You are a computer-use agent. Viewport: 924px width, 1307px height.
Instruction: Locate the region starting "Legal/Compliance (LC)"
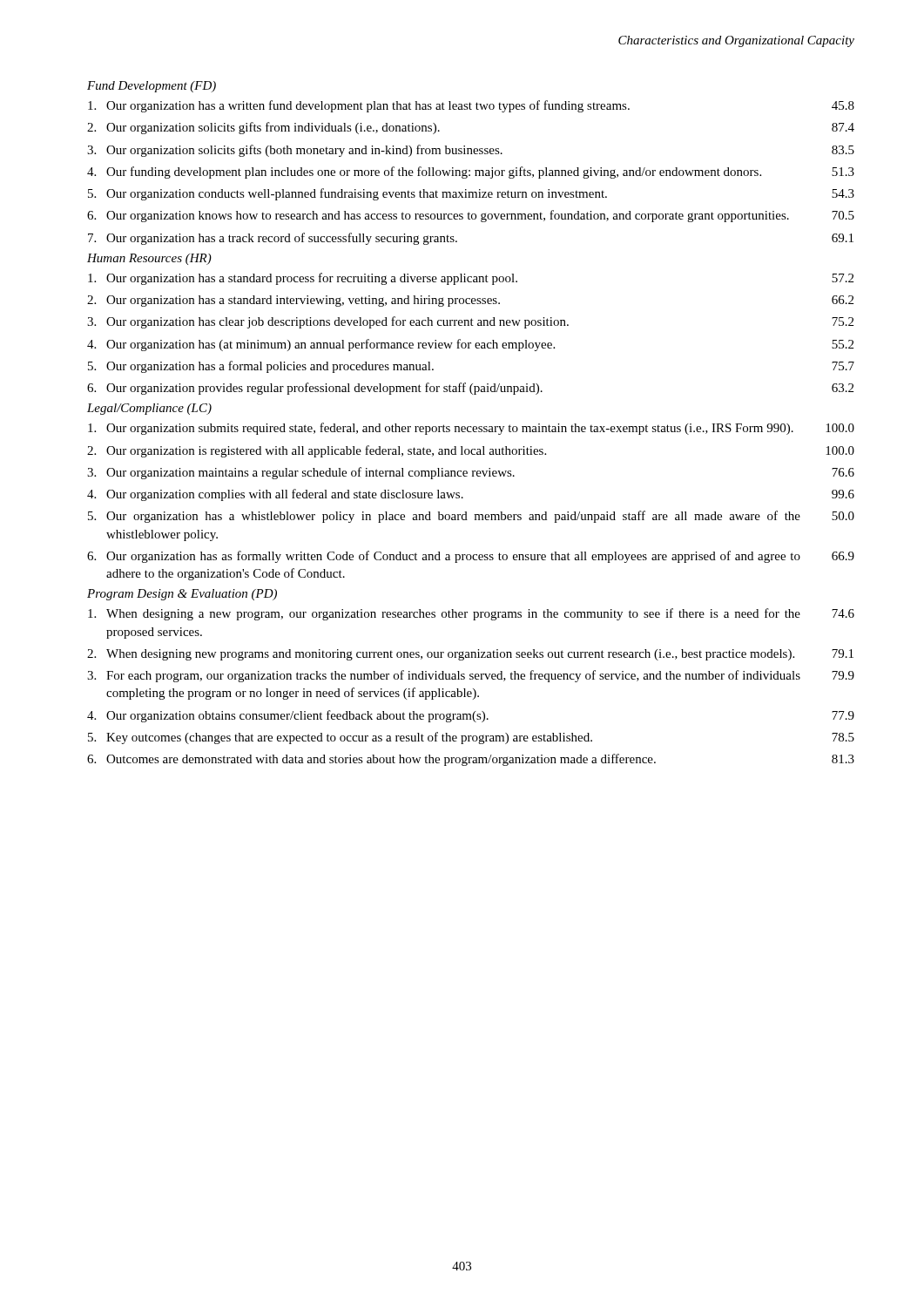(149, 408)
